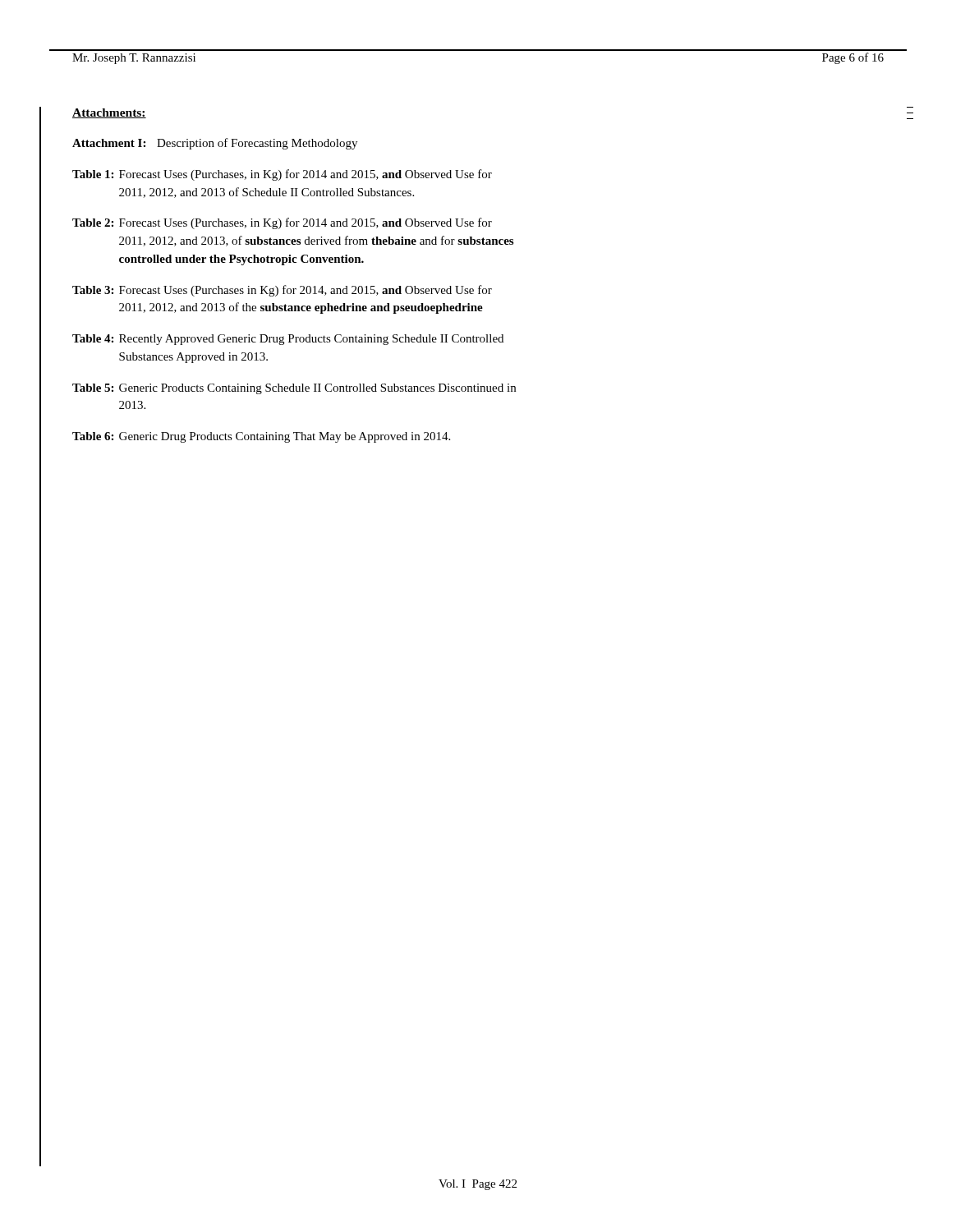Point to the text block starting "Attachment I: Description"
The image size is (956, 1232).
215,144
